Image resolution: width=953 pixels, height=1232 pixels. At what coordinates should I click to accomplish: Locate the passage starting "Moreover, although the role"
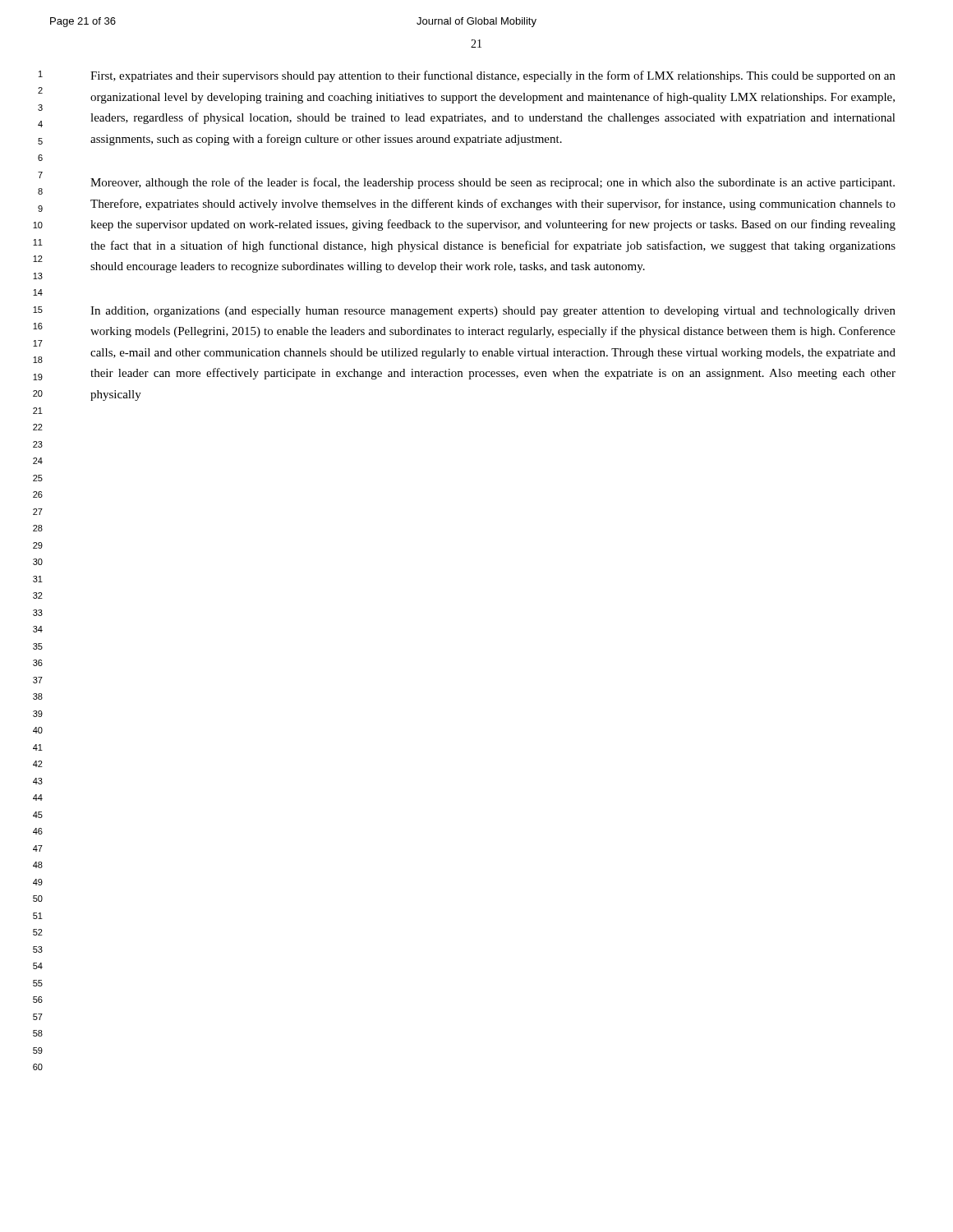click(x=493, y=224)
